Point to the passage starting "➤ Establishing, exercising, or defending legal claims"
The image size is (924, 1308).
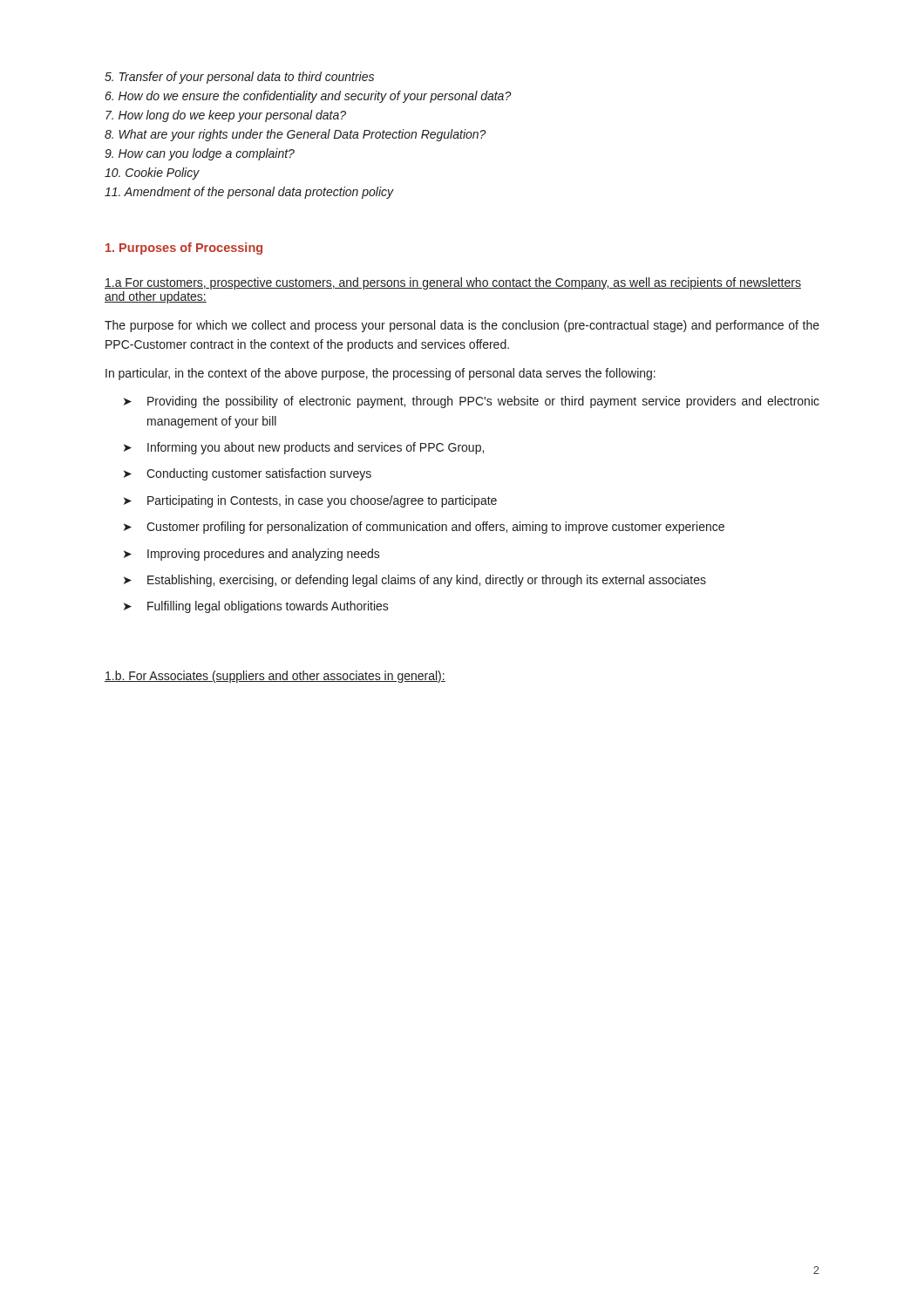click(471, 580)
